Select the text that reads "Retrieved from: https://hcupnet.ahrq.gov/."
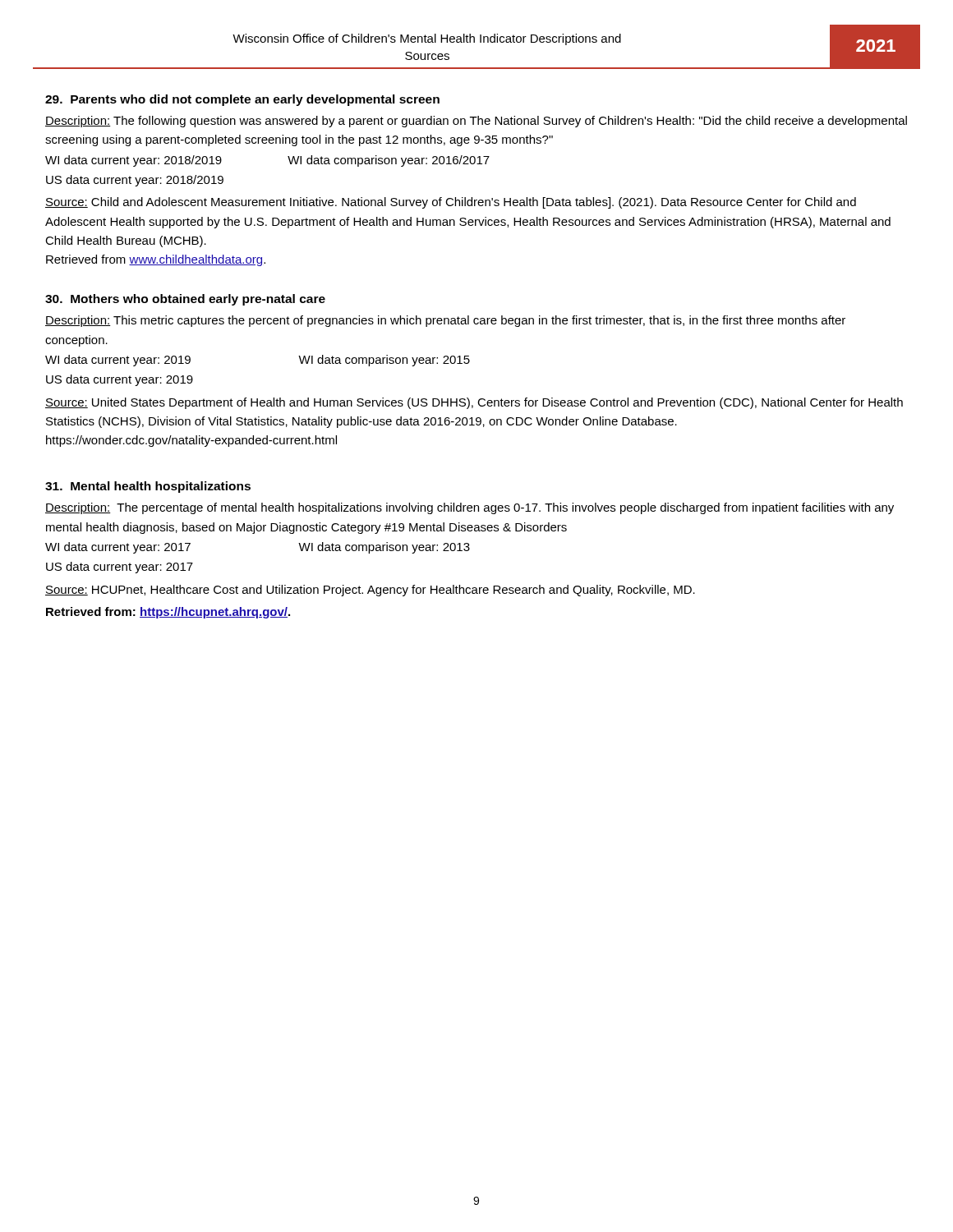Screen dimensions: 1232x953 (168, 611)
